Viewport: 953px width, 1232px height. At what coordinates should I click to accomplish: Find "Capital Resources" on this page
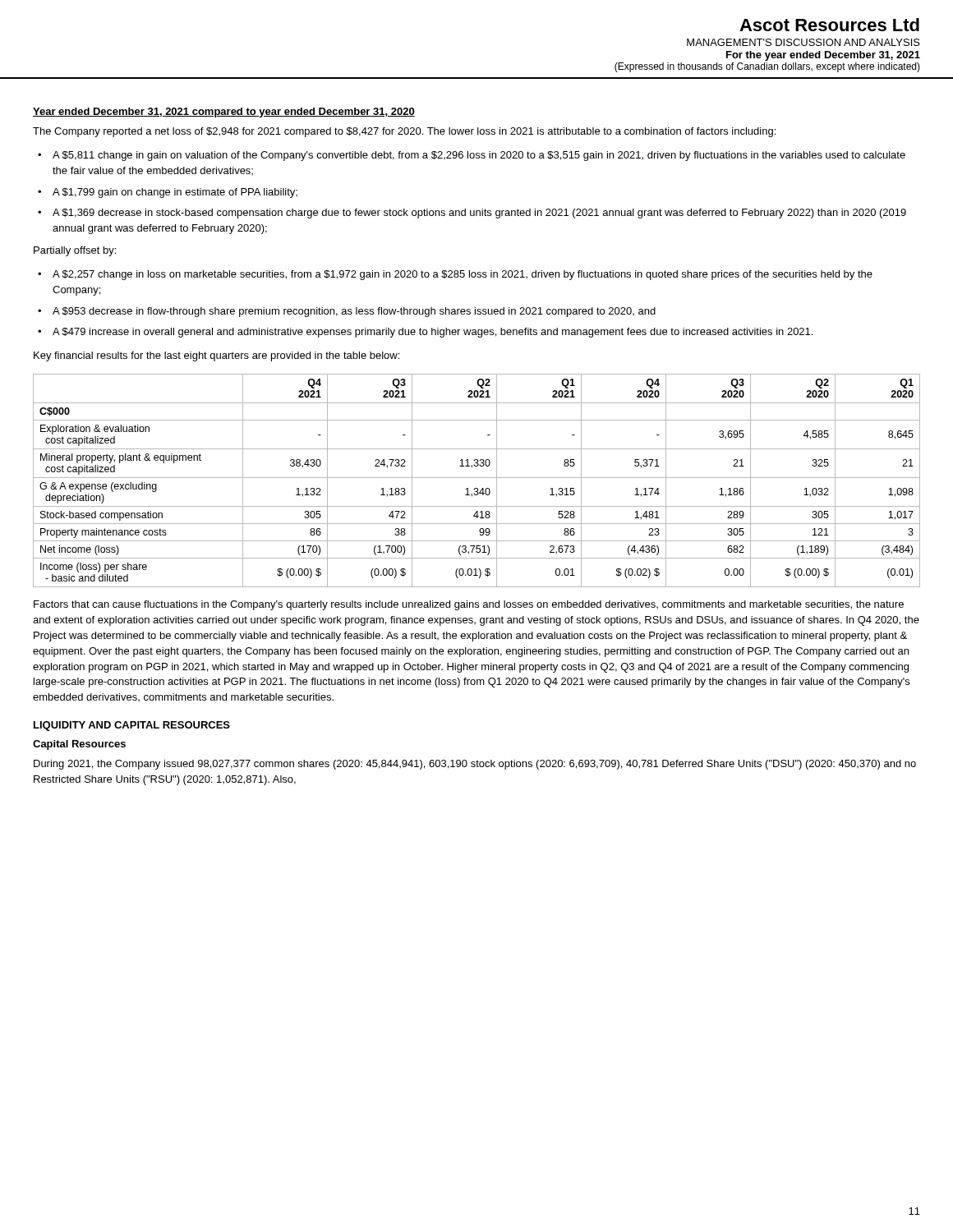[79, 744]
